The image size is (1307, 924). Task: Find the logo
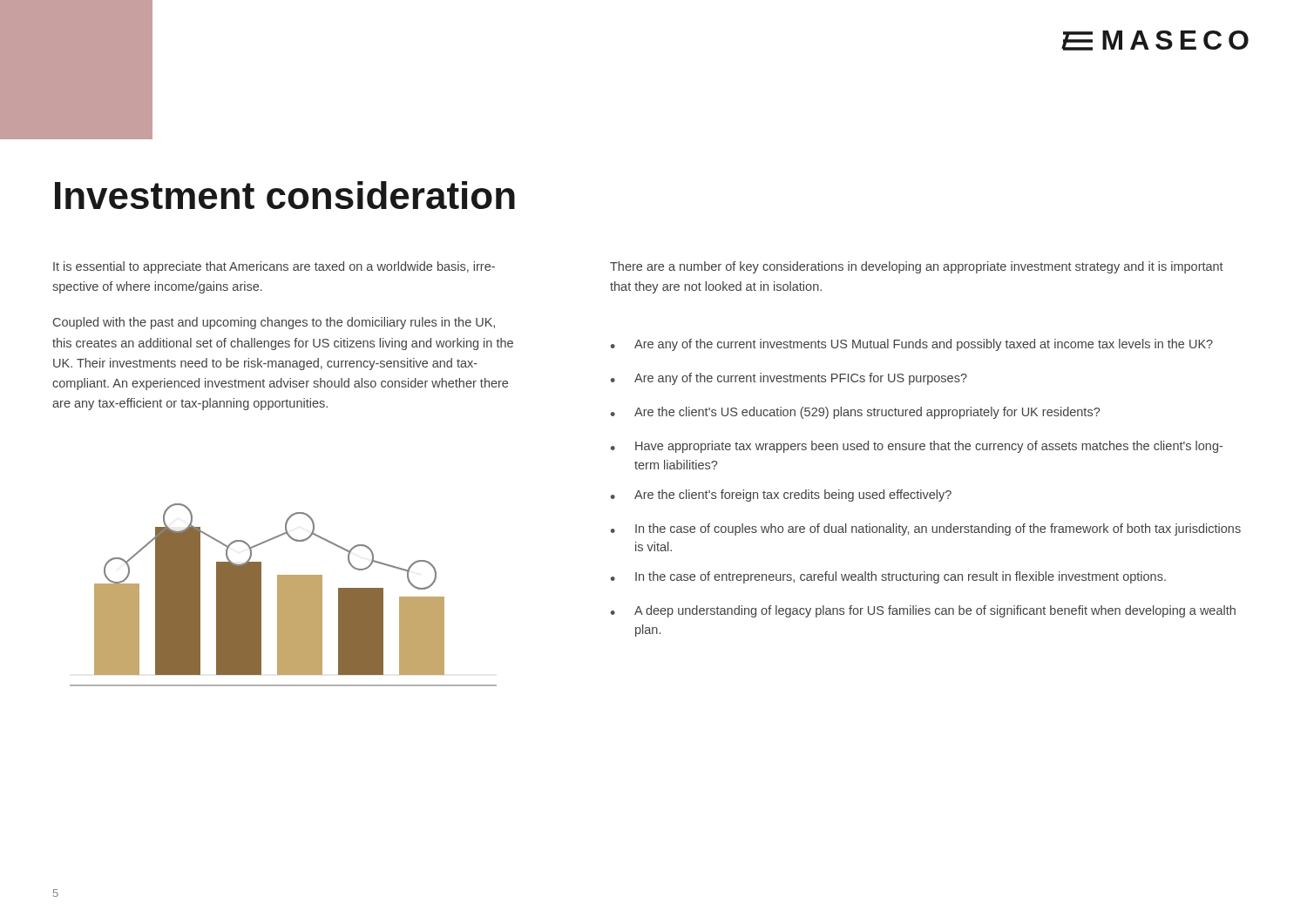pos(1158,41)
